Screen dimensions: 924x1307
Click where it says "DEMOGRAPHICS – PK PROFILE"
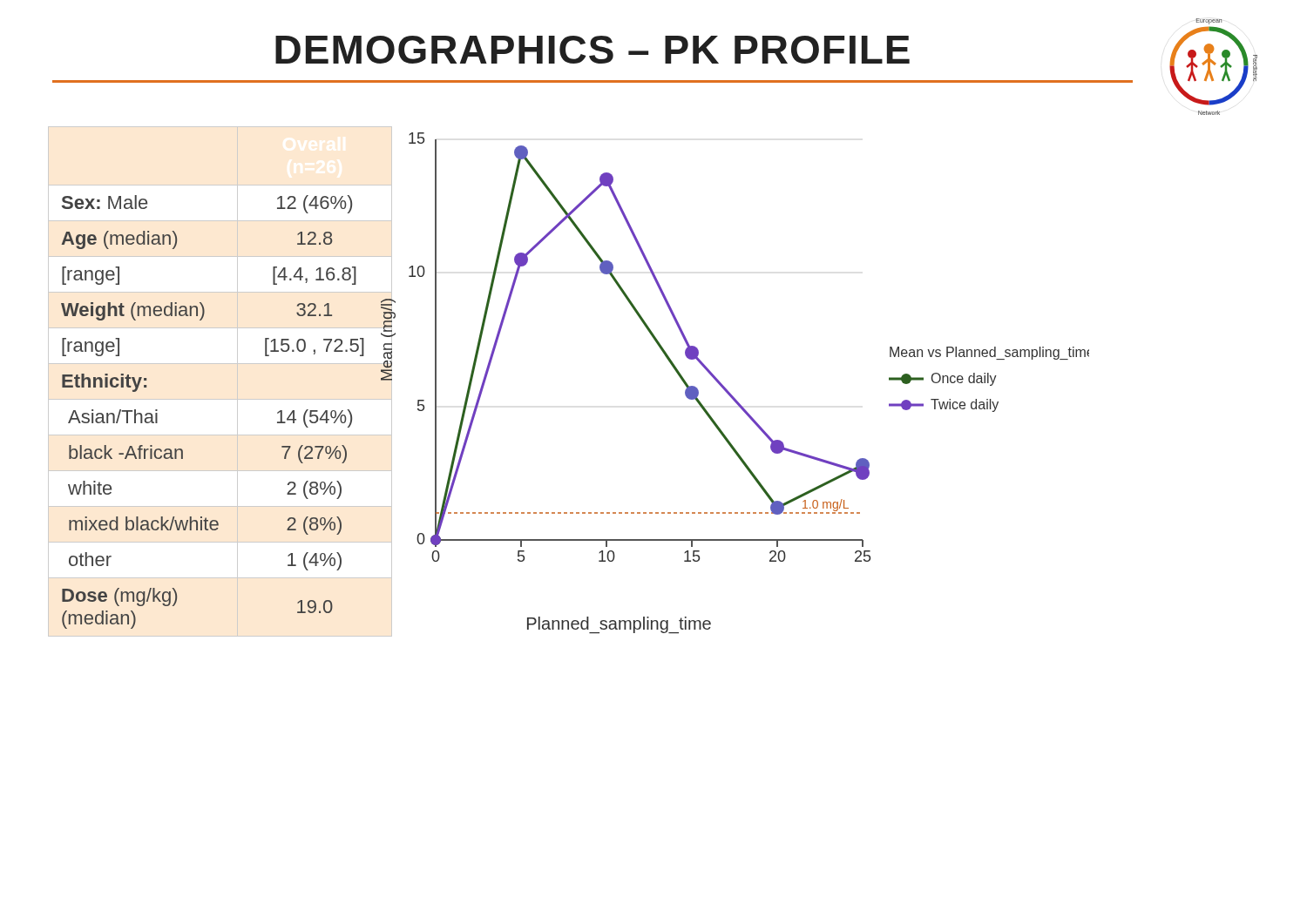click(593, 54)
